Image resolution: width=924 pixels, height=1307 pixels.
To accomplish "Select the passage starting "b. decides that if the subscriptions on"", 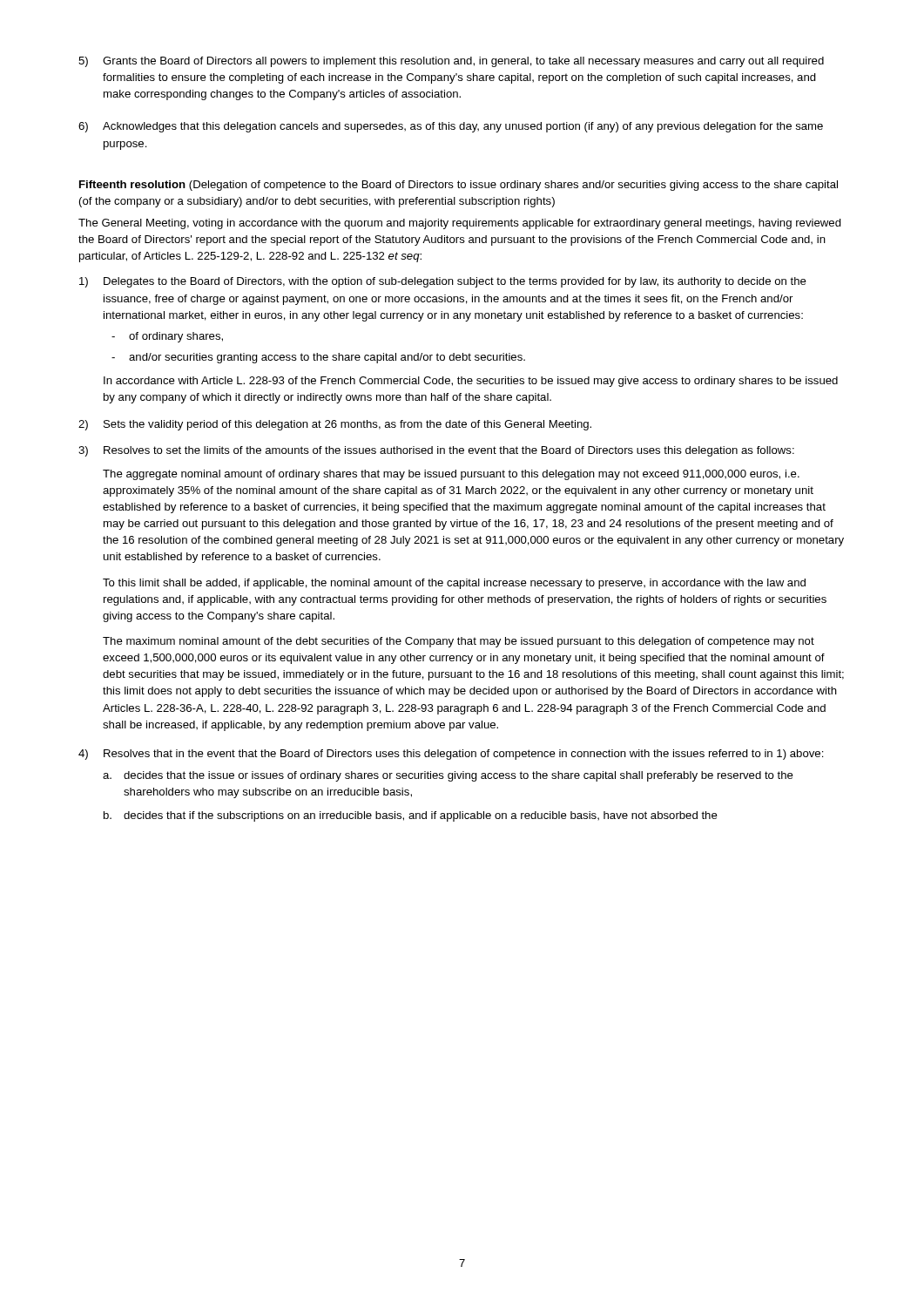I will pos(474,815).
